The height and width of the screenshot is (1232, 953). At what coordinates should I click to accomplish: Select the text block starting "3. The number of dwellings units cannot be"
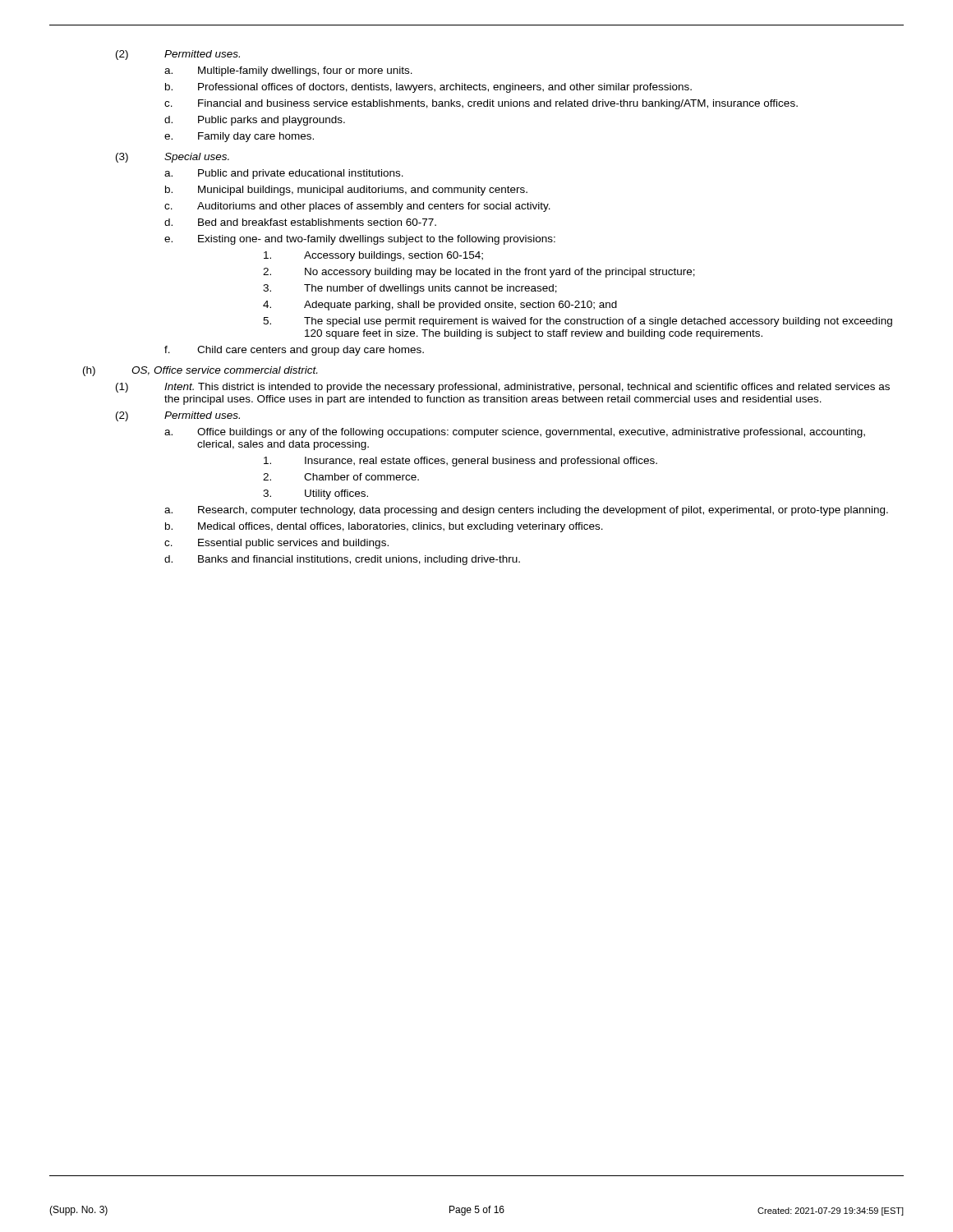pyautogui.click(x=410, y=289)
